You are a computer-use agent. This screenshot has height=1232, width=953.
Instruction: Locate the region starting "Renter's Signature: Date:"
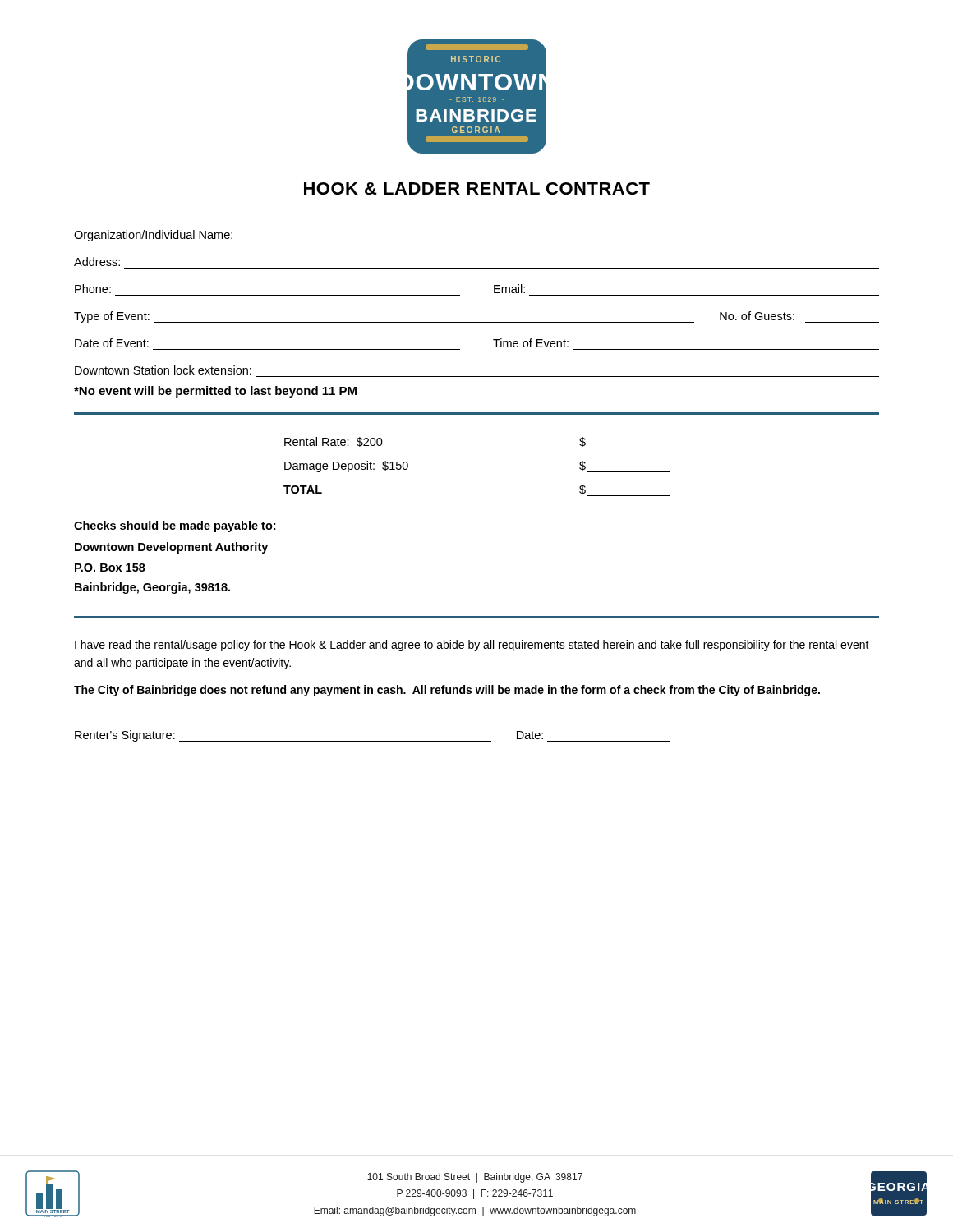pyautogui.click(x=372, y=734)
